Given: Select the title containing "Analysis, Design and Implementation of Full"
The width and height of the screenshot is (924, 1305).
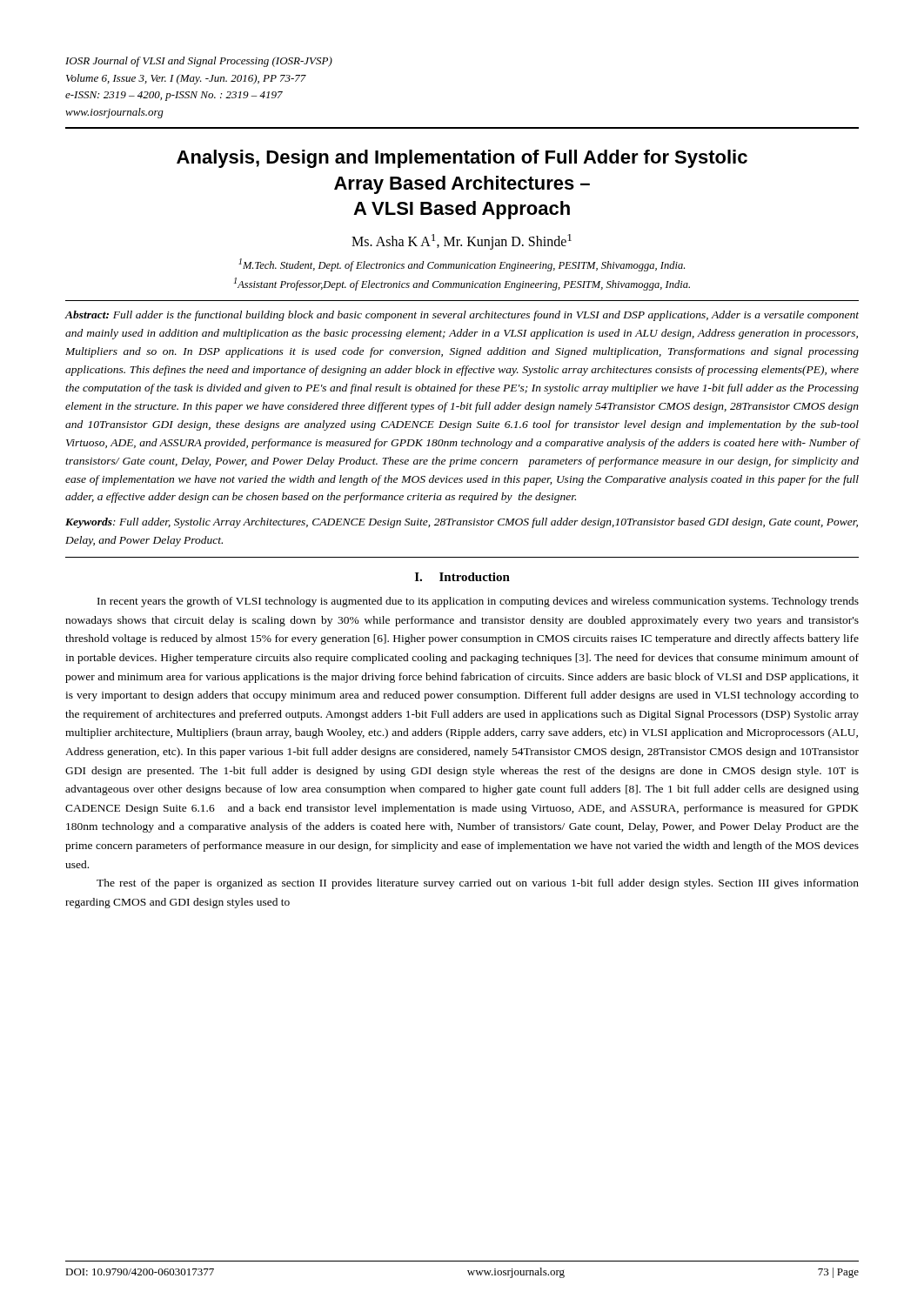Looking at the screenshot, I should (x=462, y=183).
